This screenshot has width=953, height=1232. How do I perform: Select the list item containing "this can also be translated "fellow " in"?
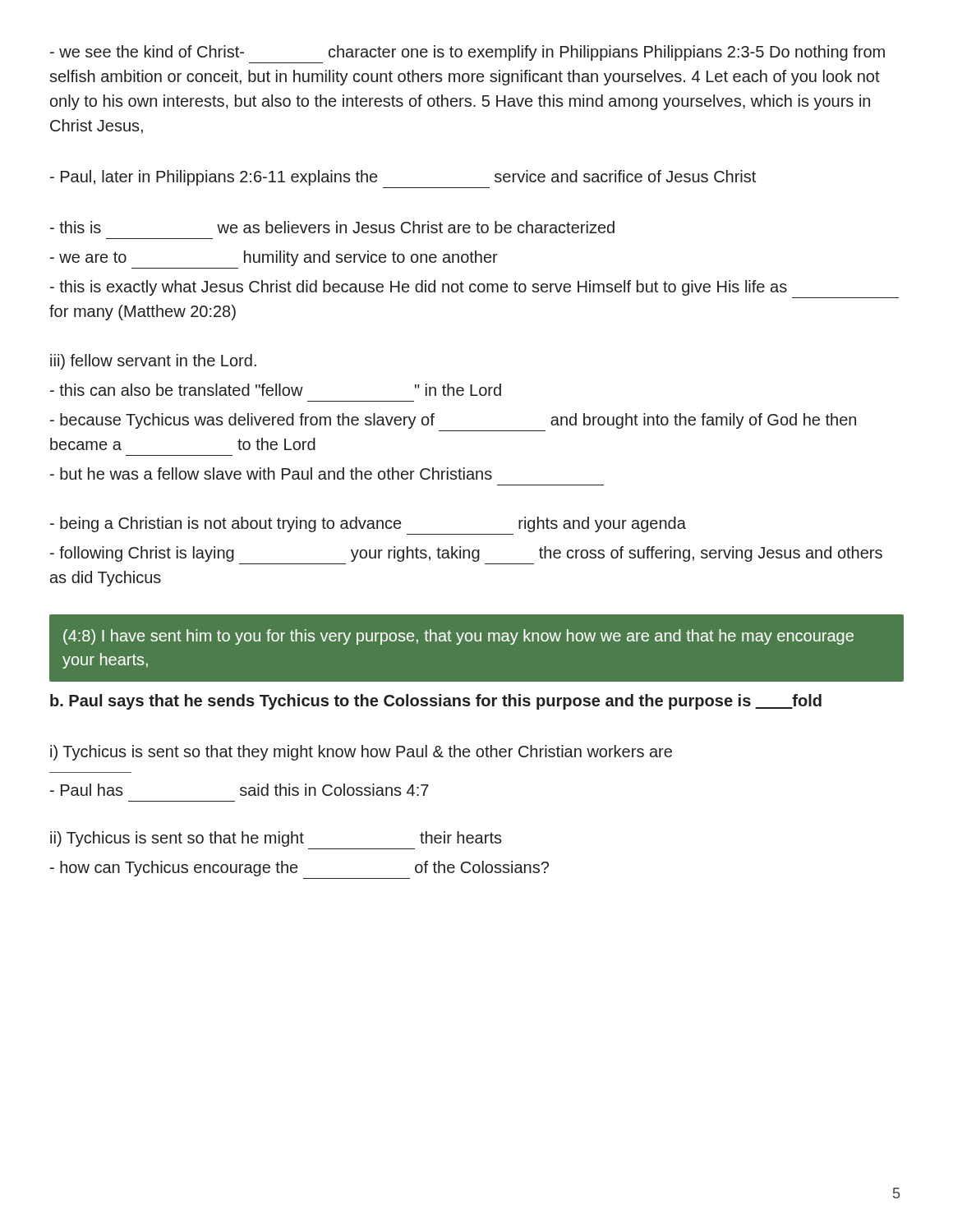[x=476, y=390]
